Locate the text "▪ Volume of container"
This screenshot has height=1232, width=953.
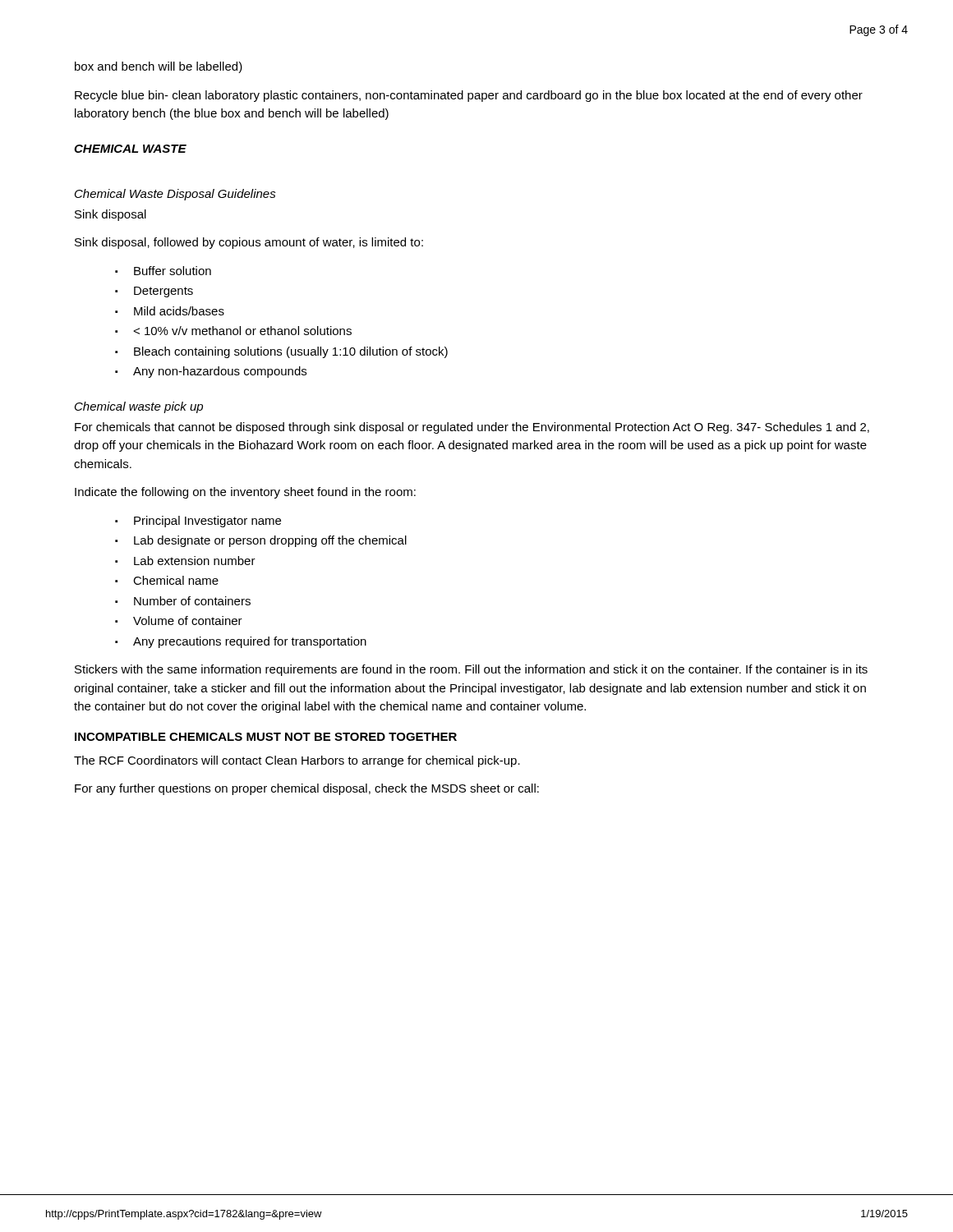(179, 621)
